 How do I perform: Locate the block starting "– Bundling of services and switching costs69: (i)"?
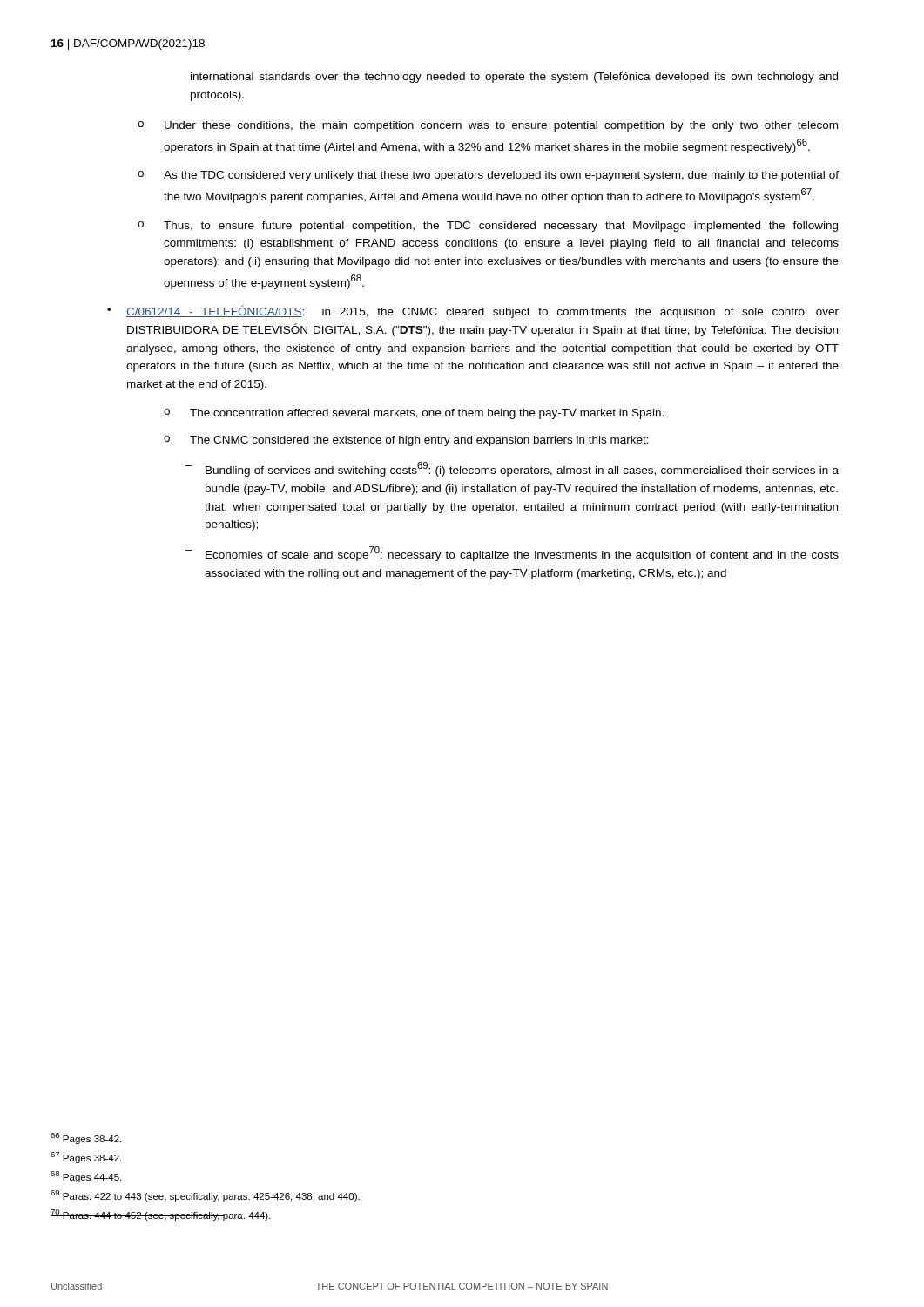(512, 496)
